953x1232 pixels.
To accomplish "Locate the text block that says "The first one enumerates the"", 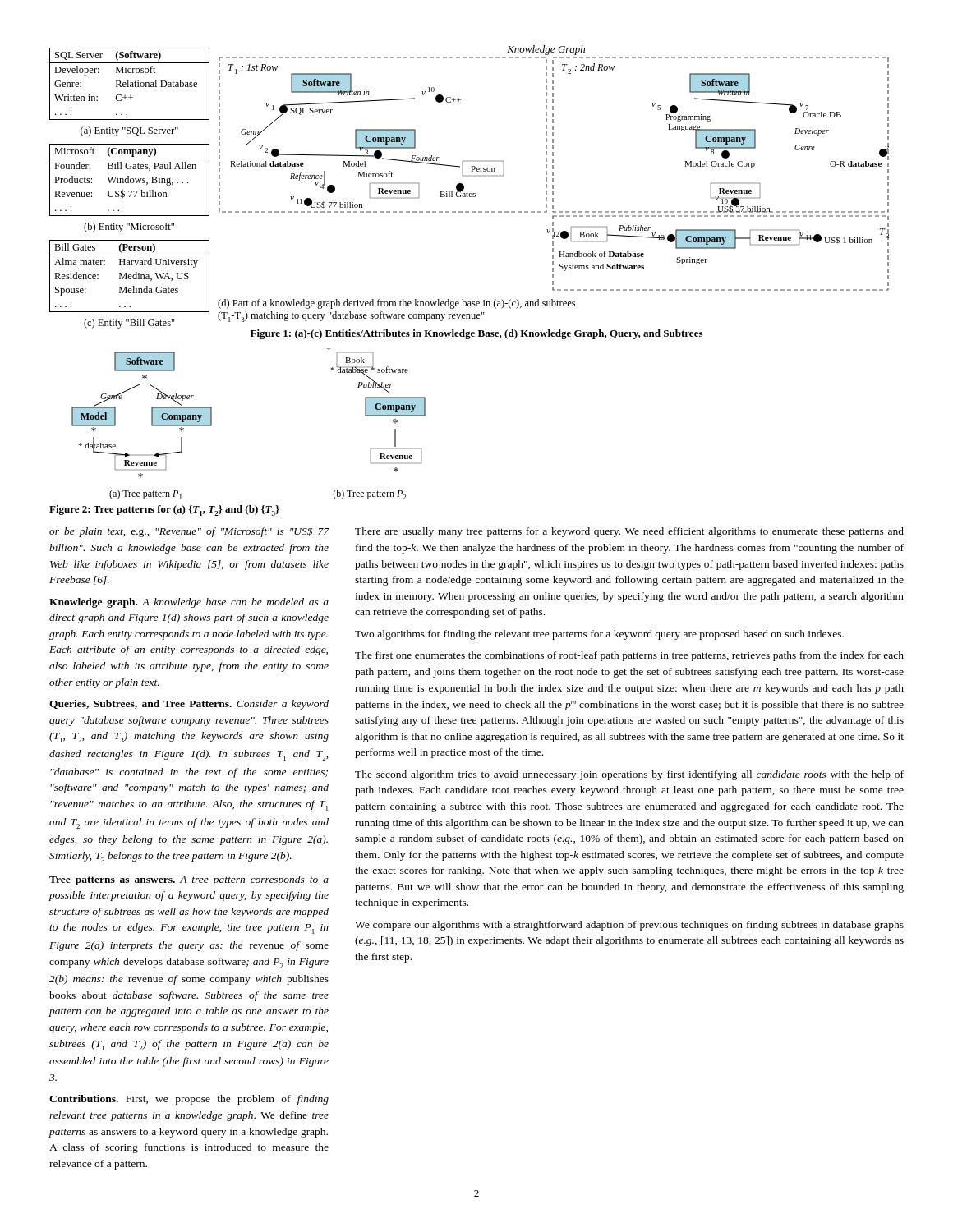I will 629,704.
